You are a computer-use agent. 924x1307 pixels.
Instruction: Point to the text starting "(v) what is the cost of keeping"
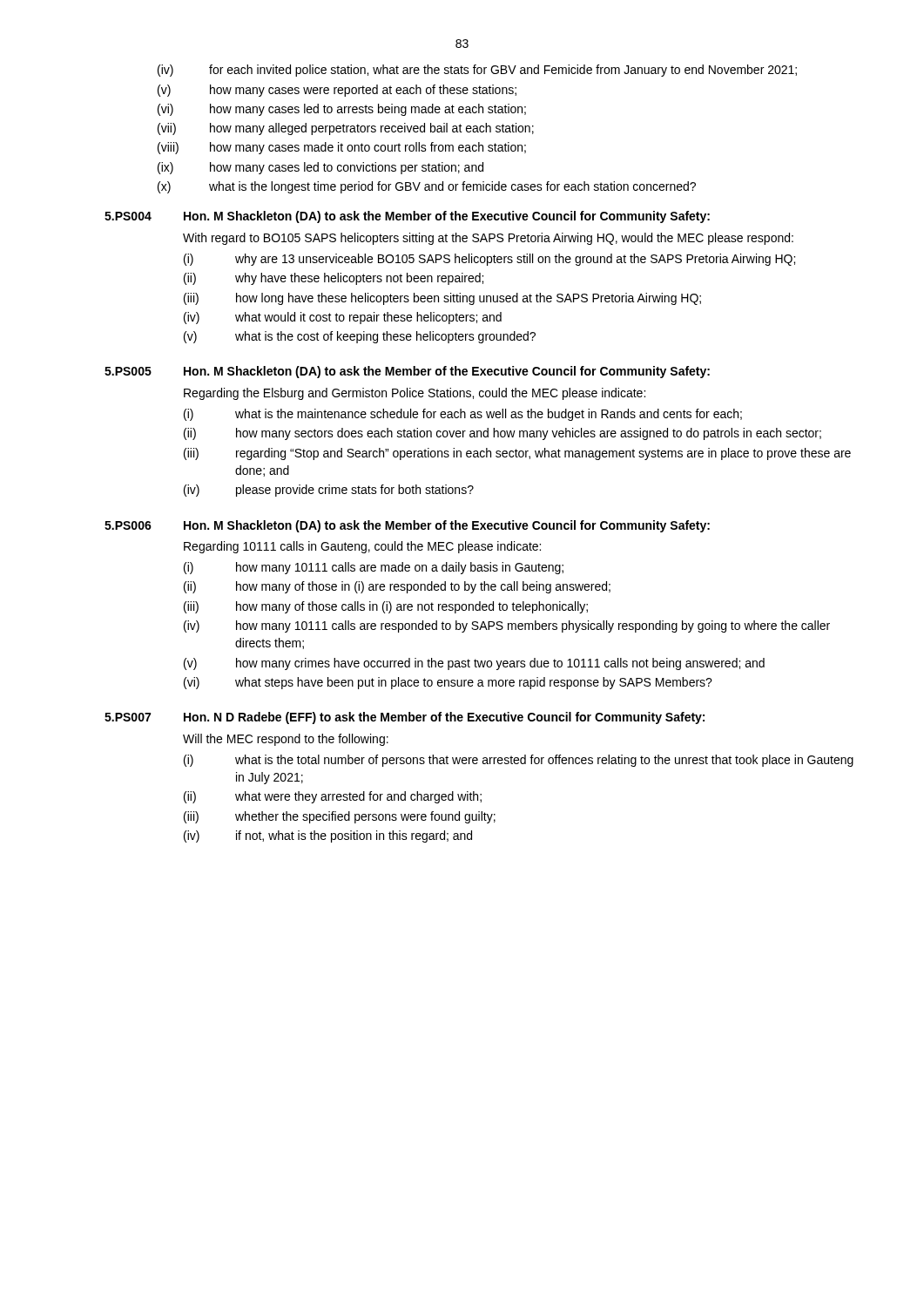pos(519,337)
